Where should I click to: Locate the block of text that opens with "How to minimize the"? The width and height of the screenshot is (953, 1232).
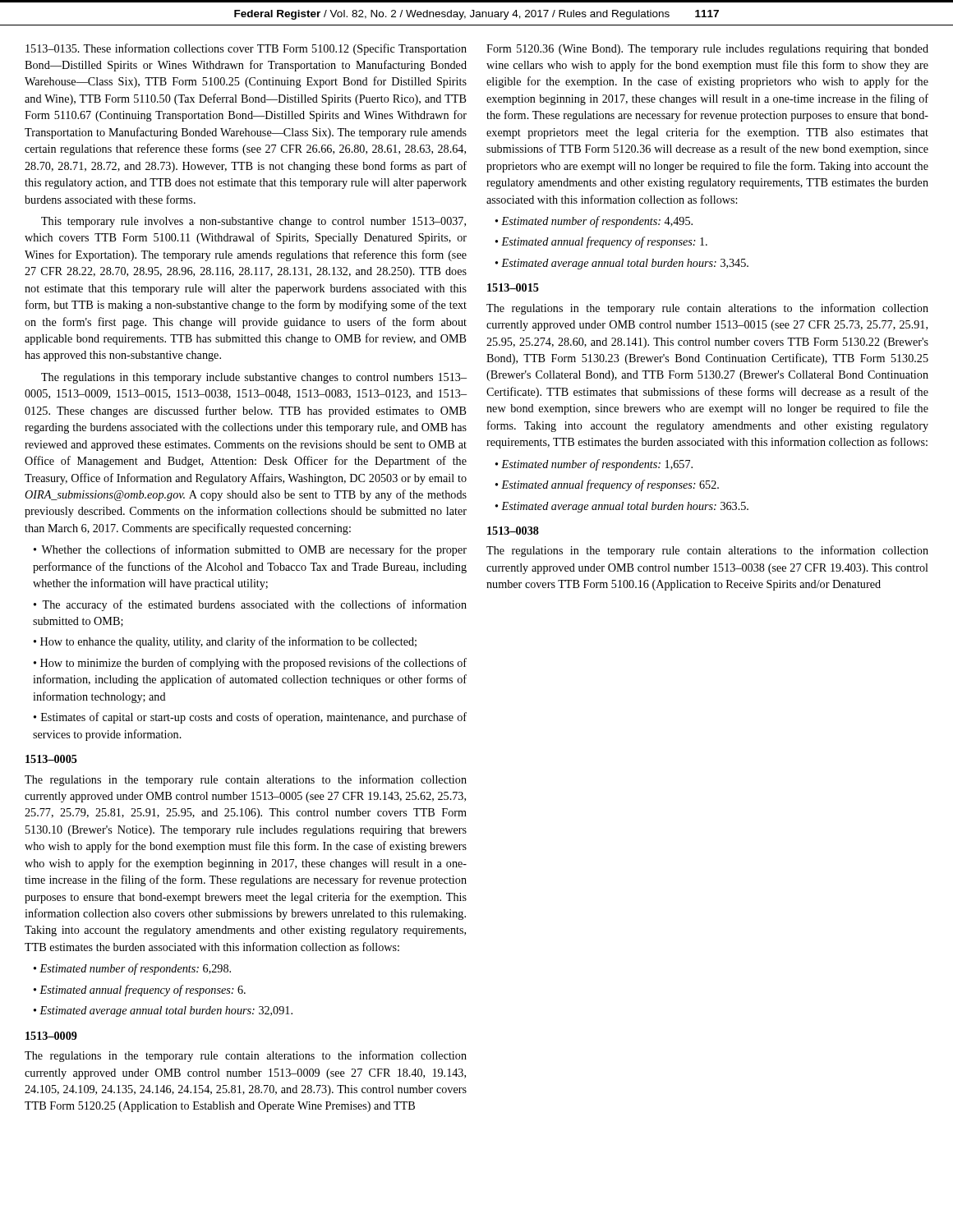(x=250, y=680)
